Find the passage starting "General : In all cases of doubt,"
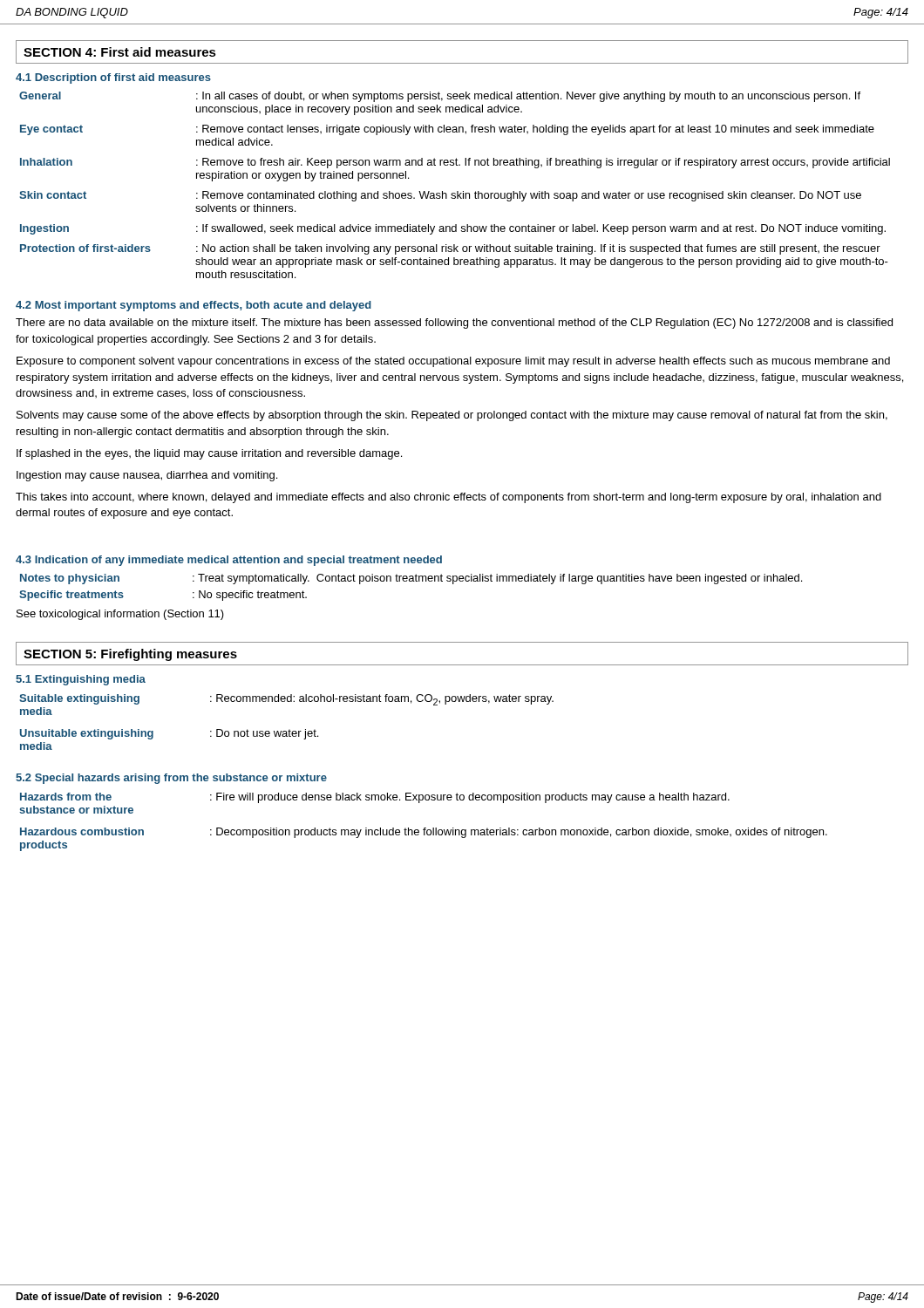924x1308 pixels. click(462, 102)
